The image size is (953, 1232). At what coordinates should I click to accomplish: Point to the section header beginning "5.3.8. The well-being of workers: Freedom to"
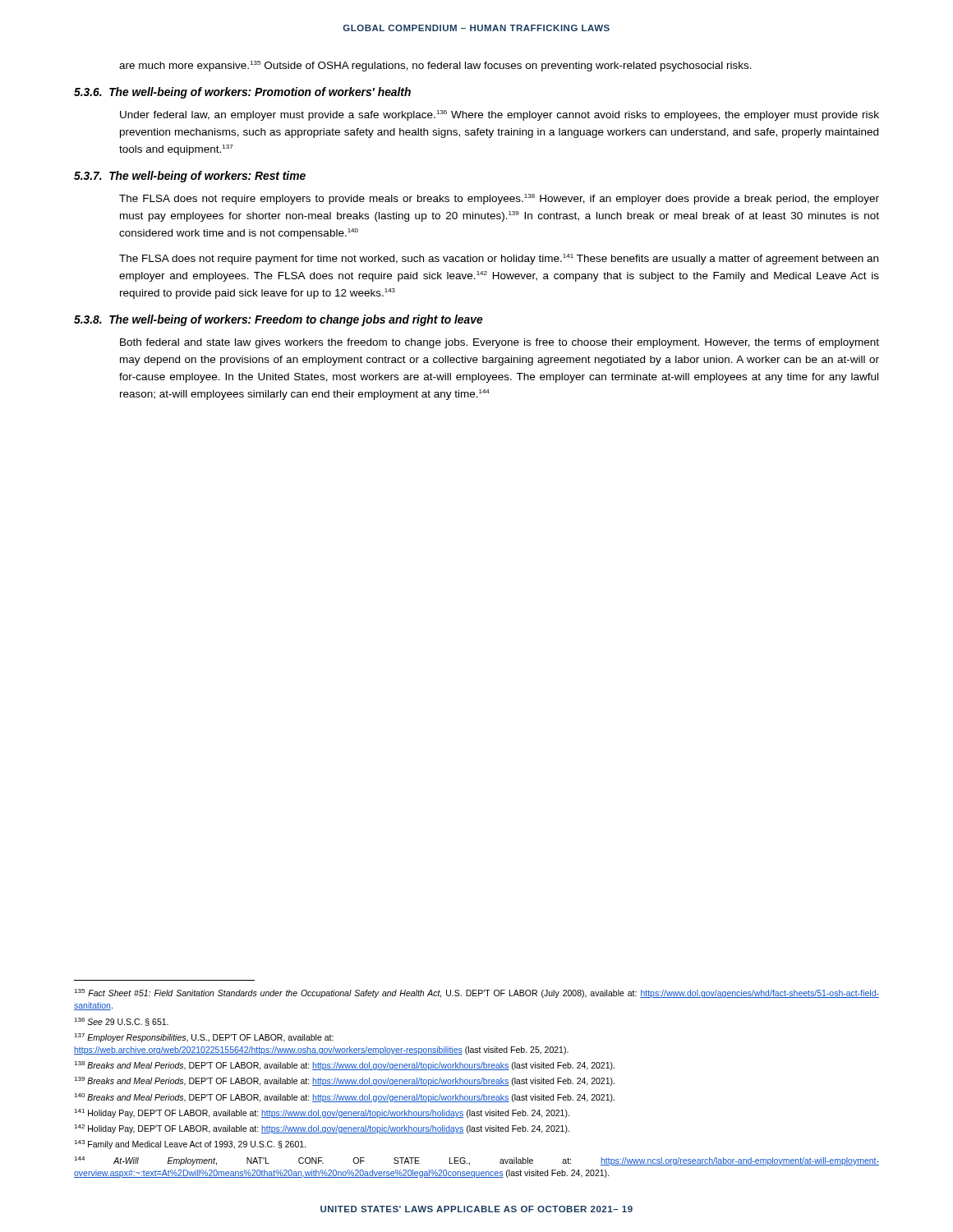278,320
